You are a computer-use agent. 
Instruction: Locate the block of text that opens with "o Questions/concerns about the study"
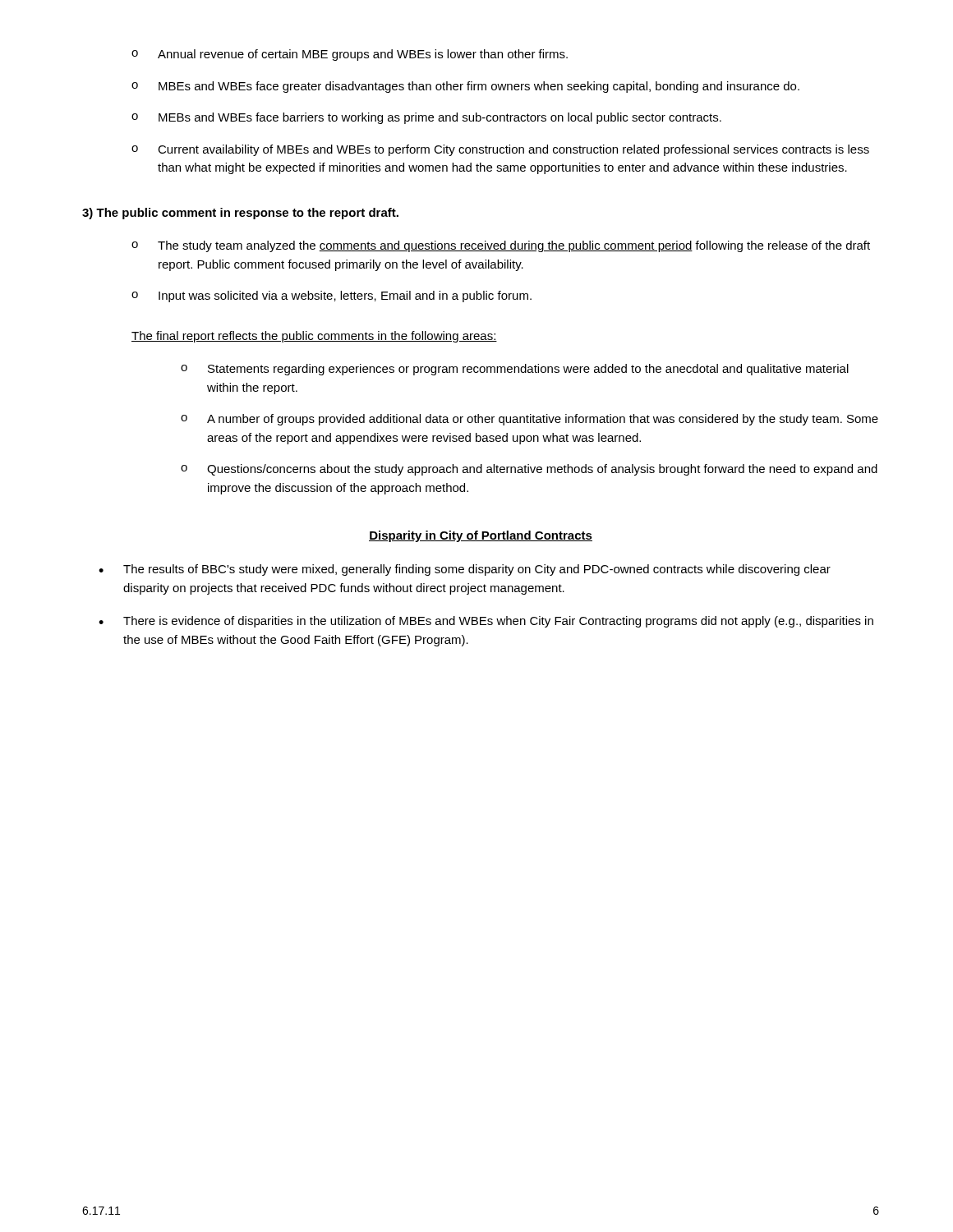(x=530, y=478)
